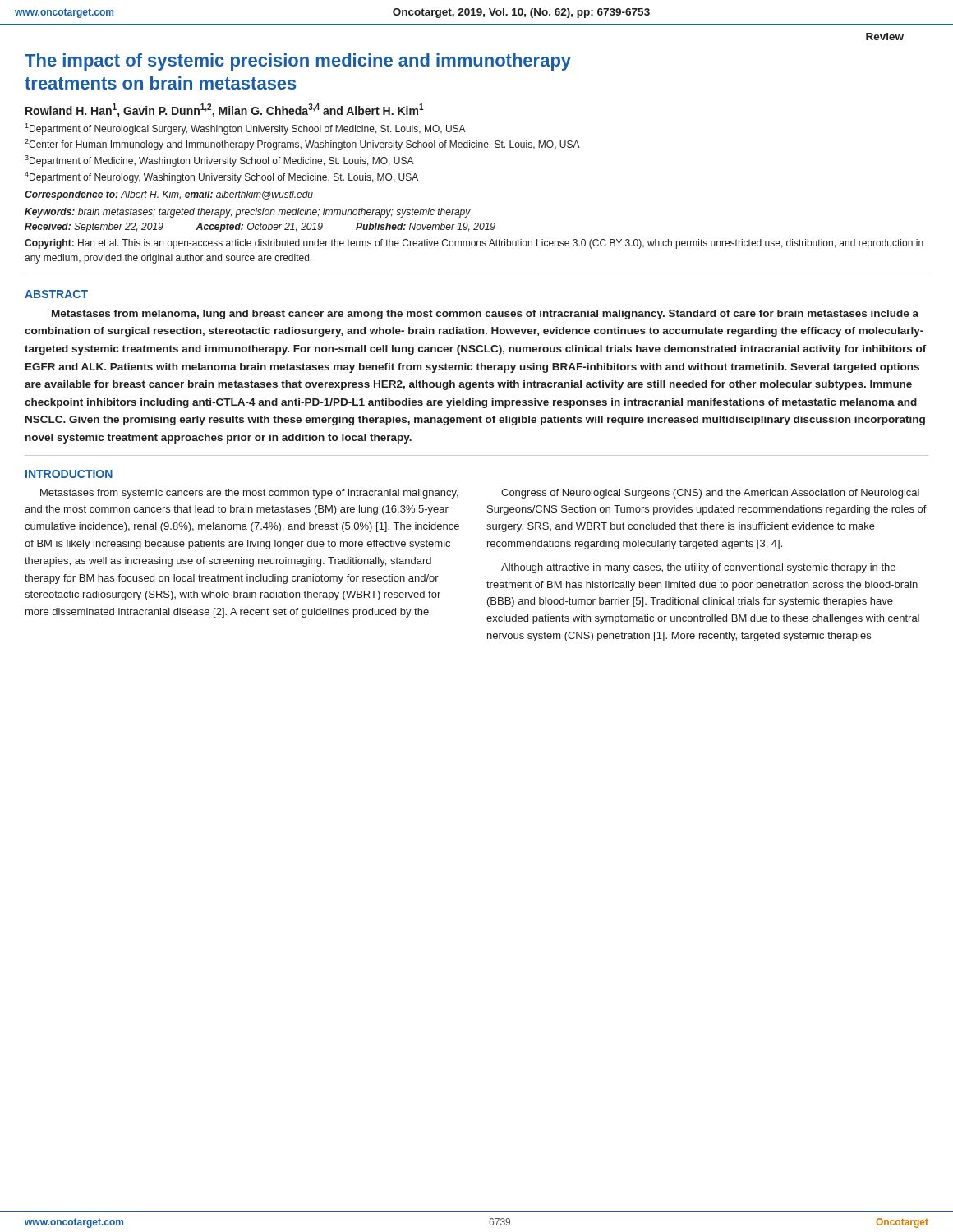Where is the passage that starts "Copyright: Han et al. This is an"?
The width and height of the screenshot is (953, 1232).
(x=474, y=250)
